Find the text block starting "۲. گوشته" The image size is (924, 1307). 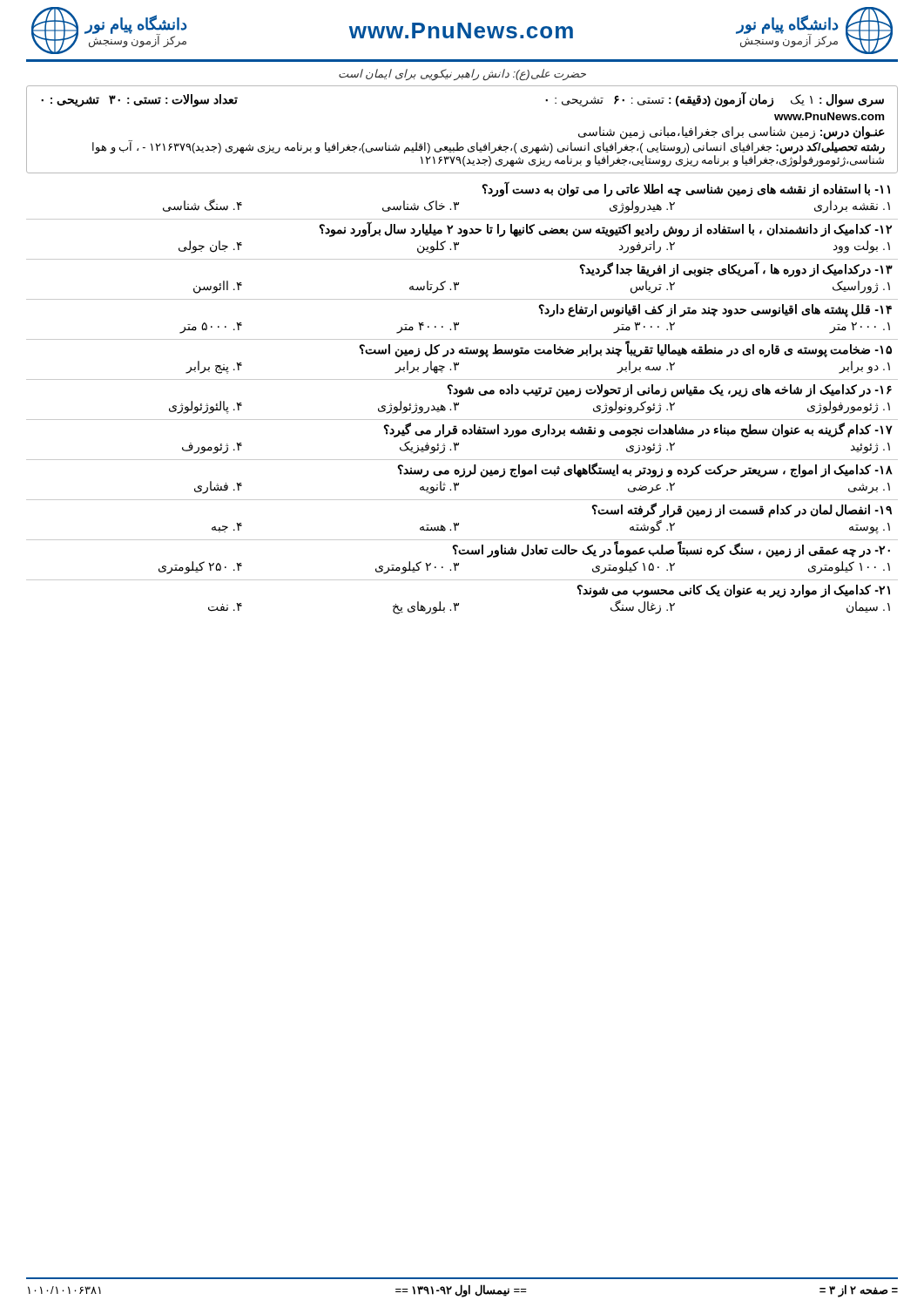click(x=653, y=526)
